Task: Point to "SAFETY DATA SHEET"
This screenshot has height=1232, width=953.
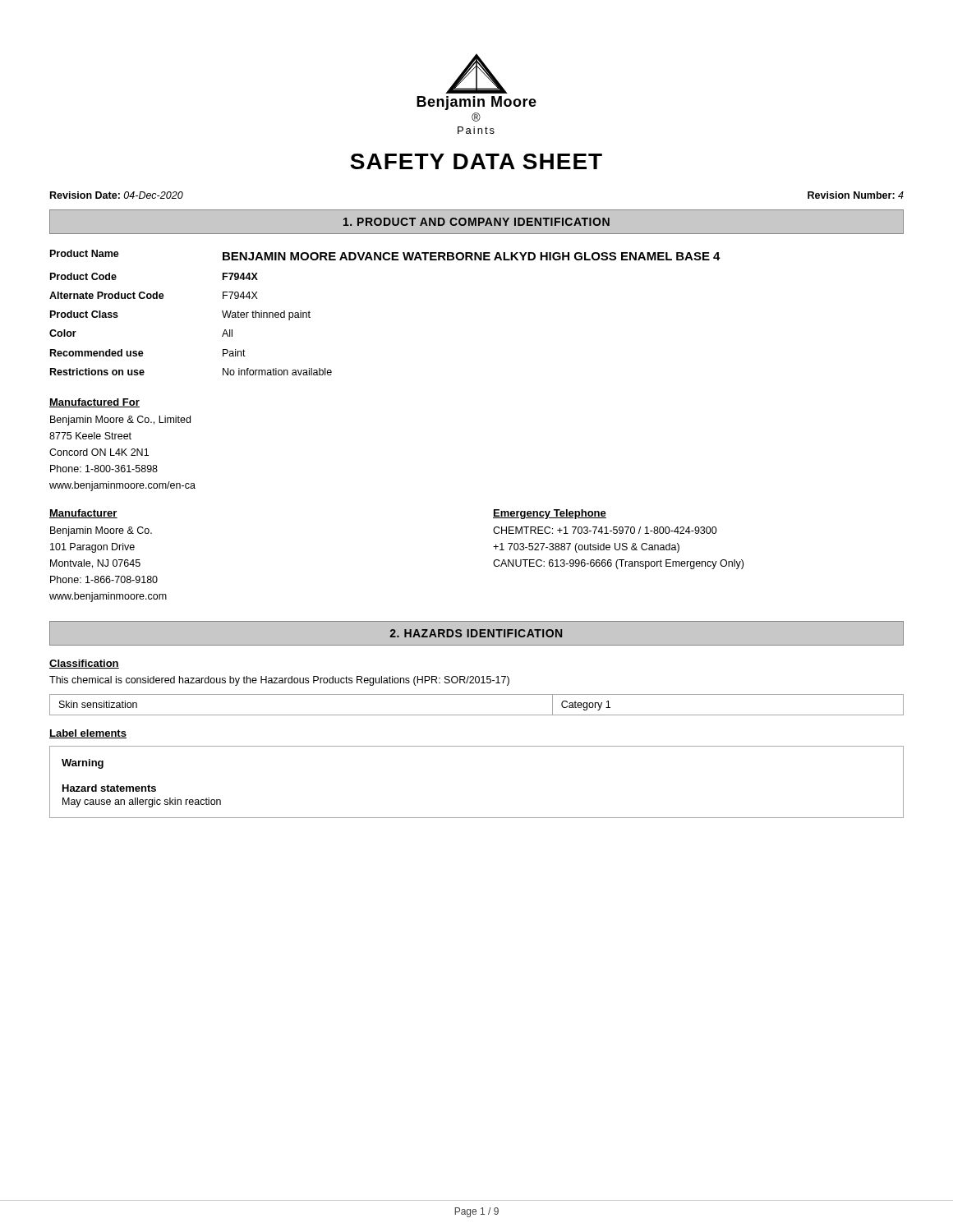Action: [476, 161]
